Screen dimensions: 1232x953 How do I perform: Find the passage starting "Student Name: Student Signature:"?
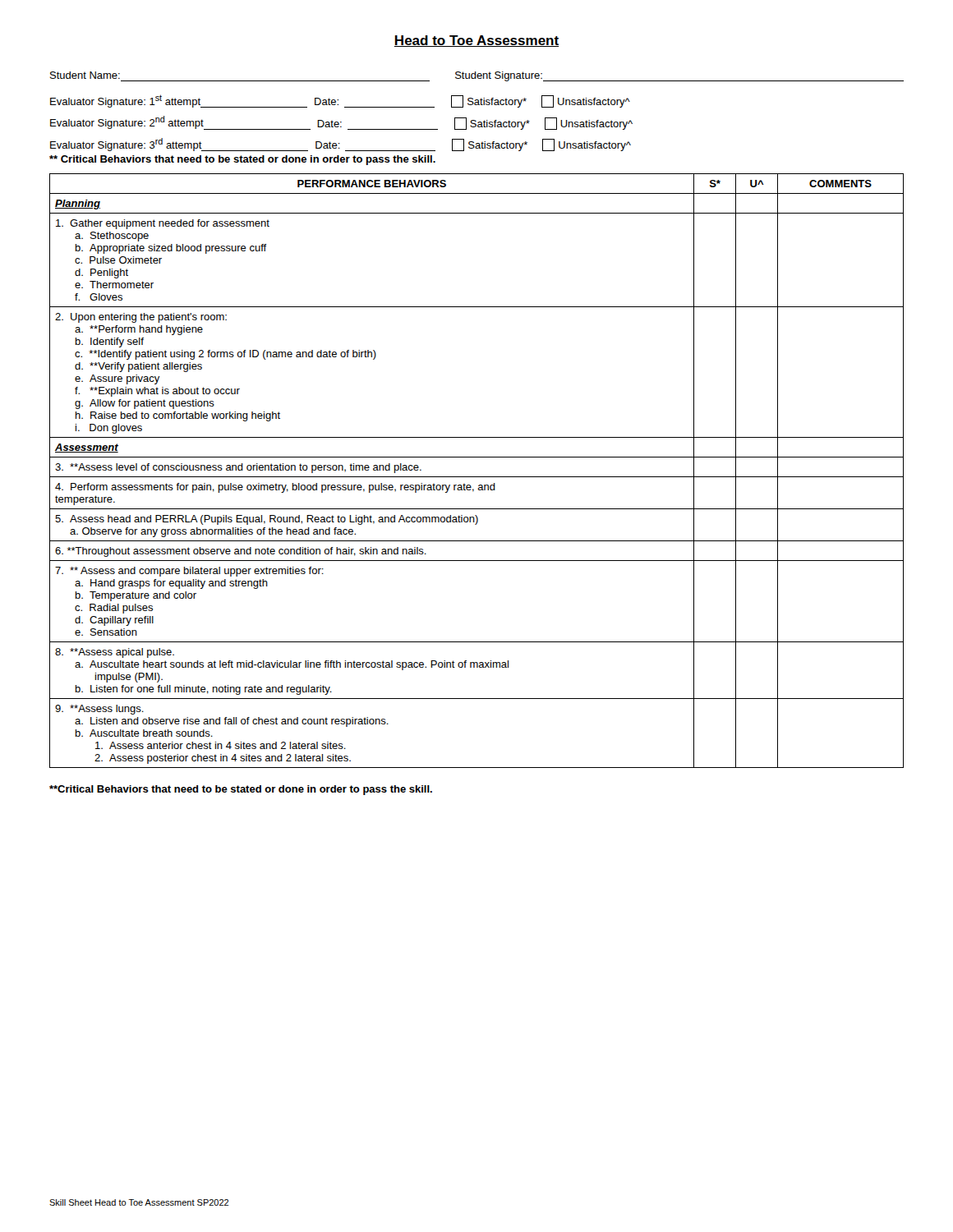[476, 74]
